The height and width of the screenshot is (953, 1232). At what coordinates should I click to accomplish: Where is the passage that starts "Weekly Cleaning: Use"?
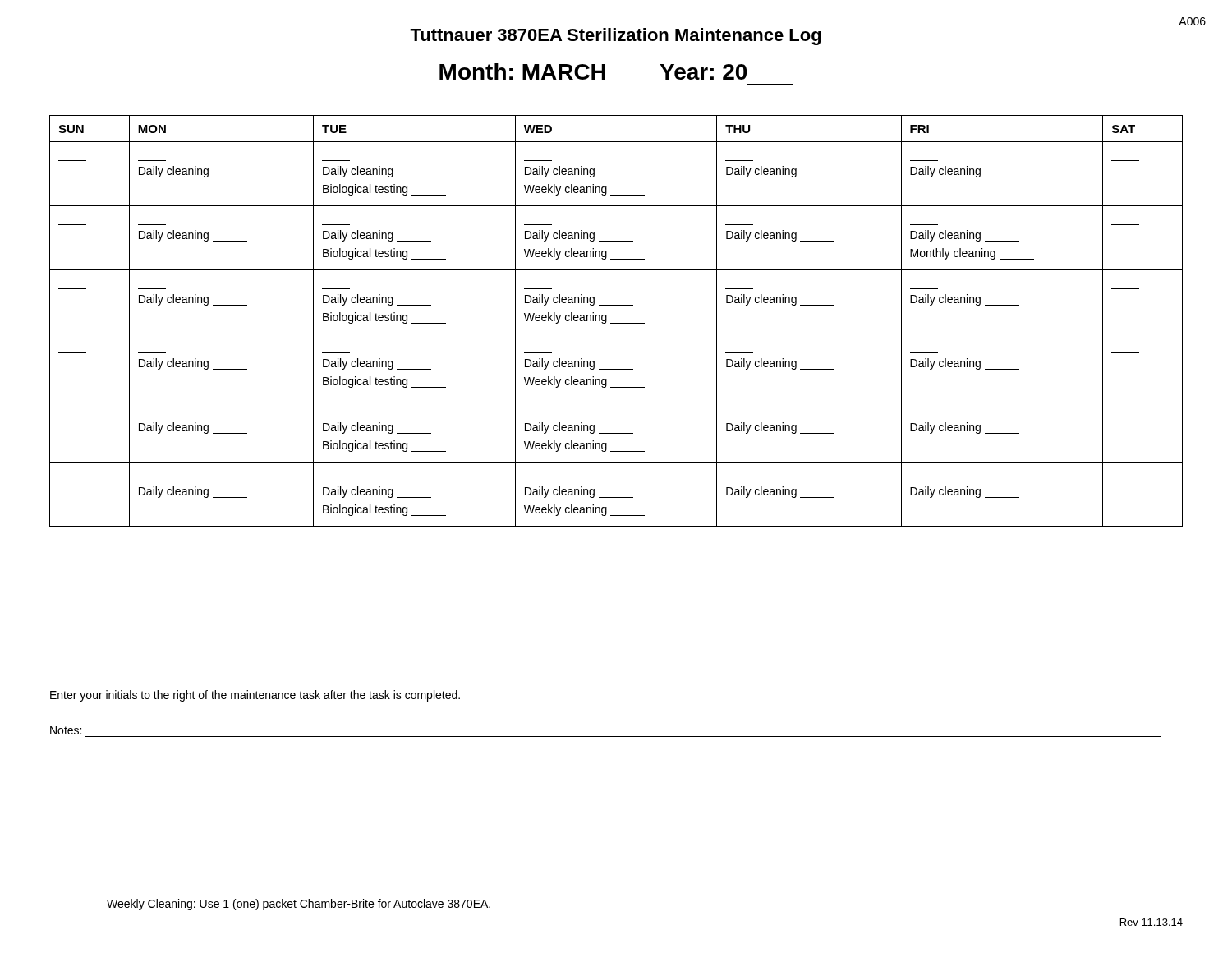(x=299, y=904)
